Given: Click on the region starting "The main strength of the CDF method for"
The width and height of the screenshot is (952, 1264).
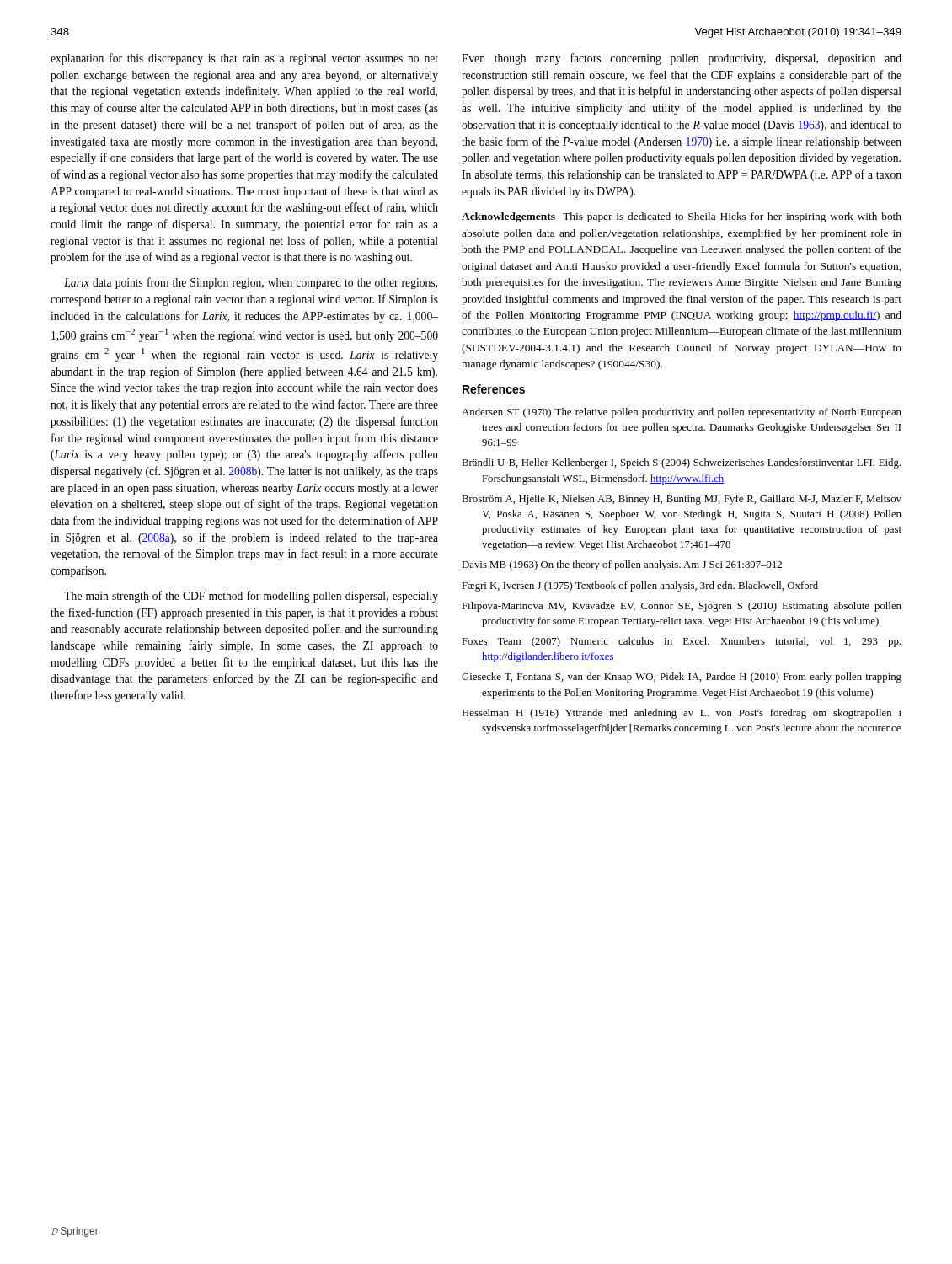Looking at the screenshot, I should [x=244, y=646].
